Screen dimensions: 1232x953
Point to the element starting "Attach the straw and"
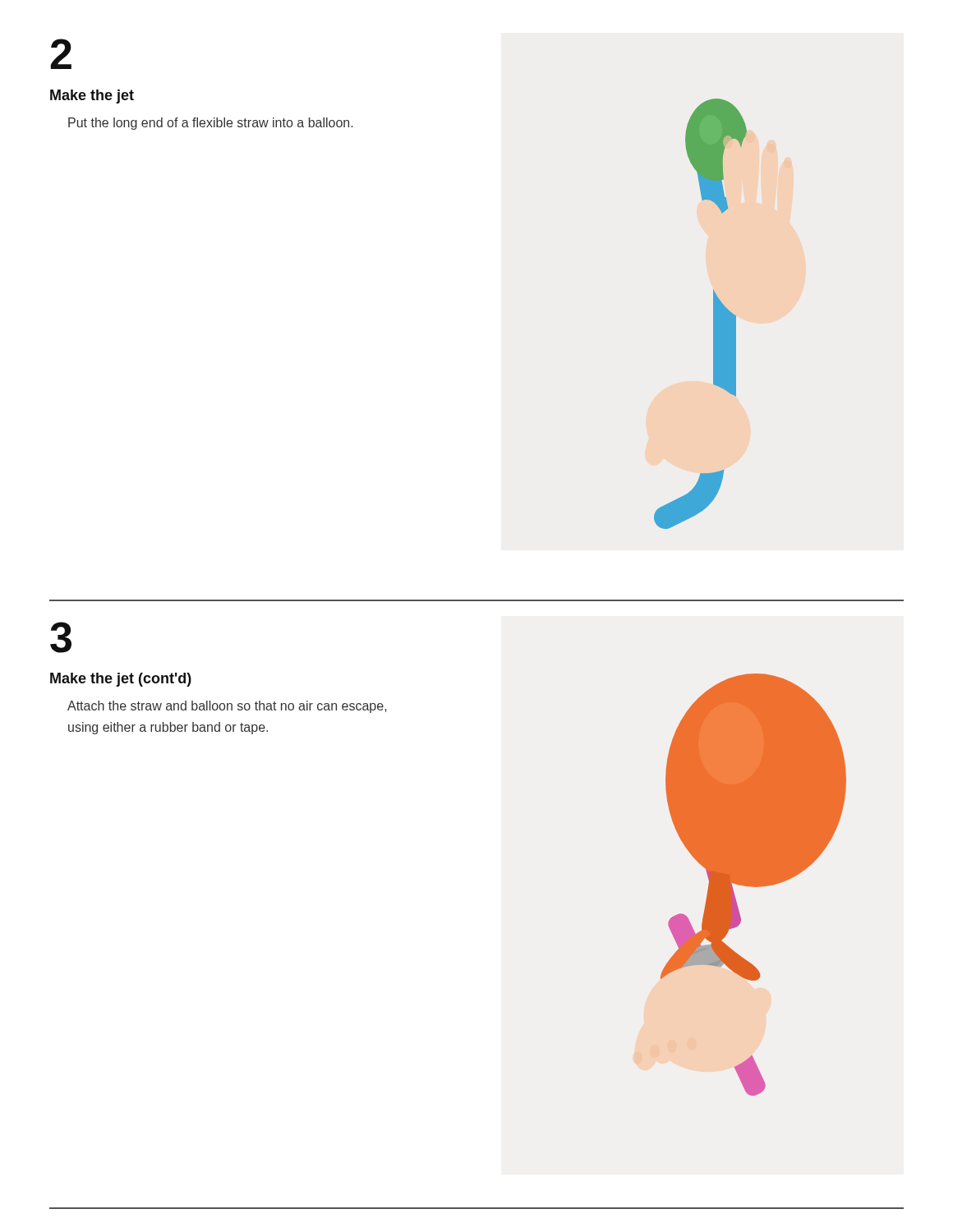(227, 716)
